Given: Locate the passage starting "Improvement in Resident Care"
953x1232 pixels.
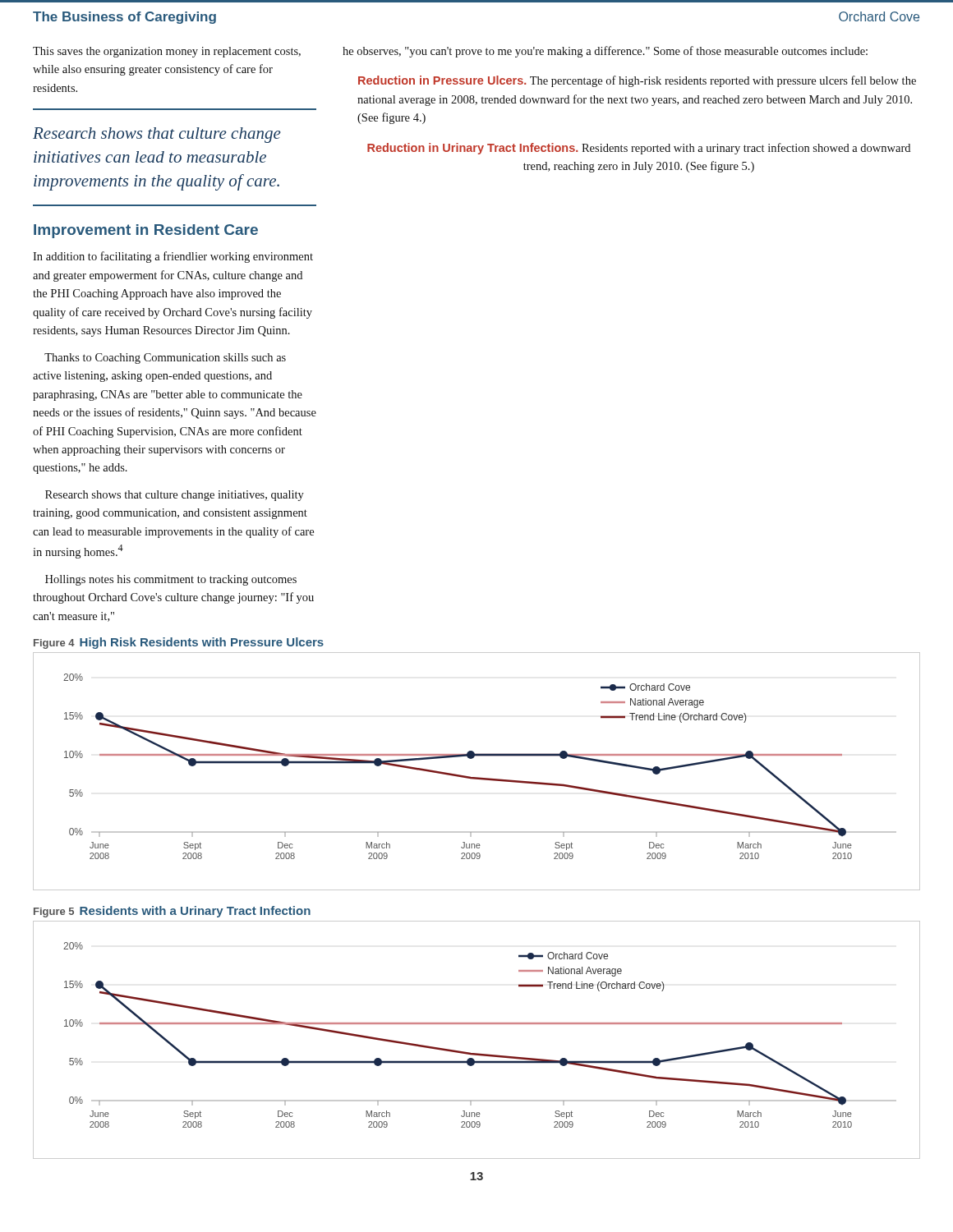Looking at the screenshot, I should (146, 230).
